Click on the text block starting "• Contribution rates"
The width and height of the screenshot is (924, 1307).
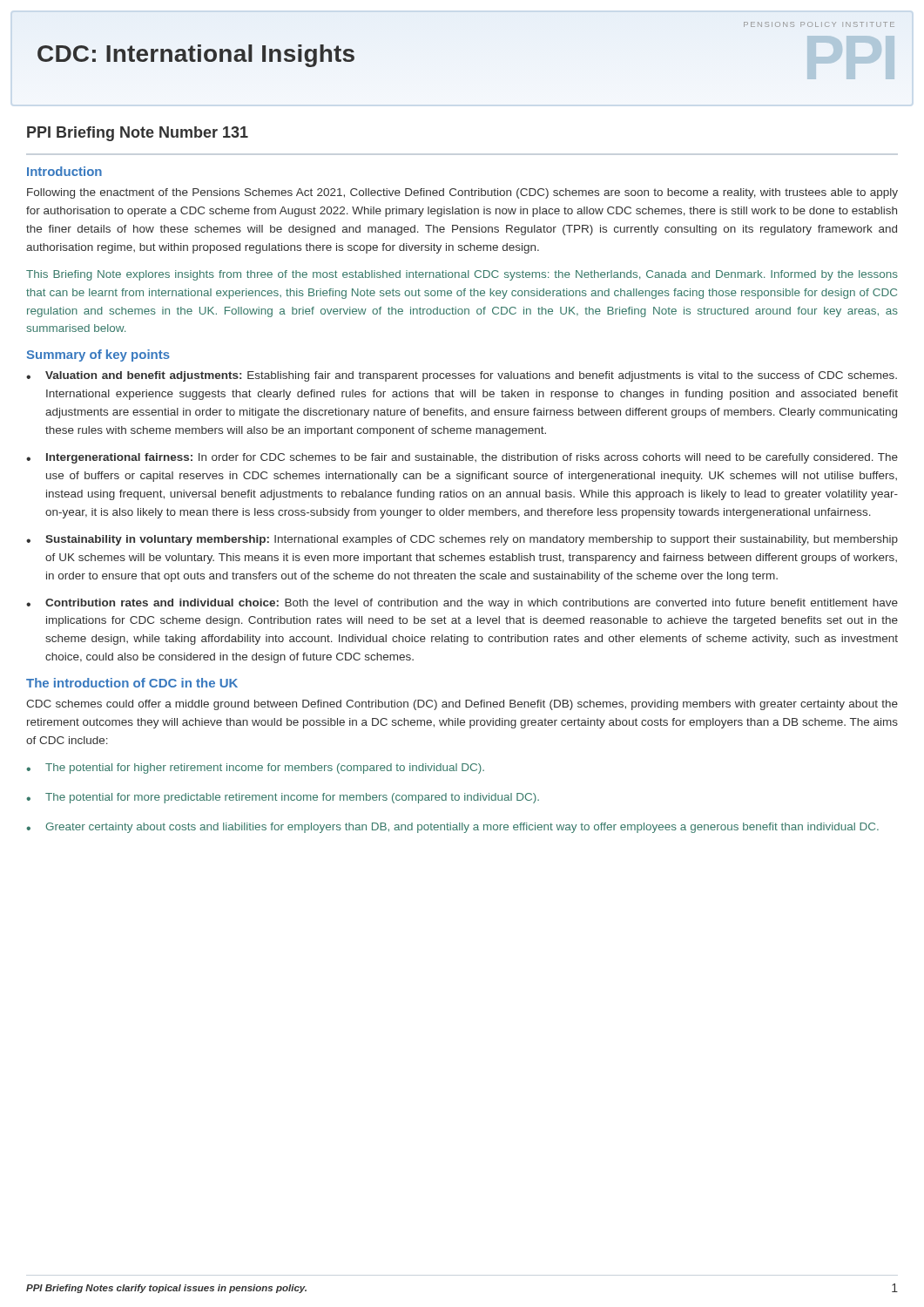coord(462,630)
